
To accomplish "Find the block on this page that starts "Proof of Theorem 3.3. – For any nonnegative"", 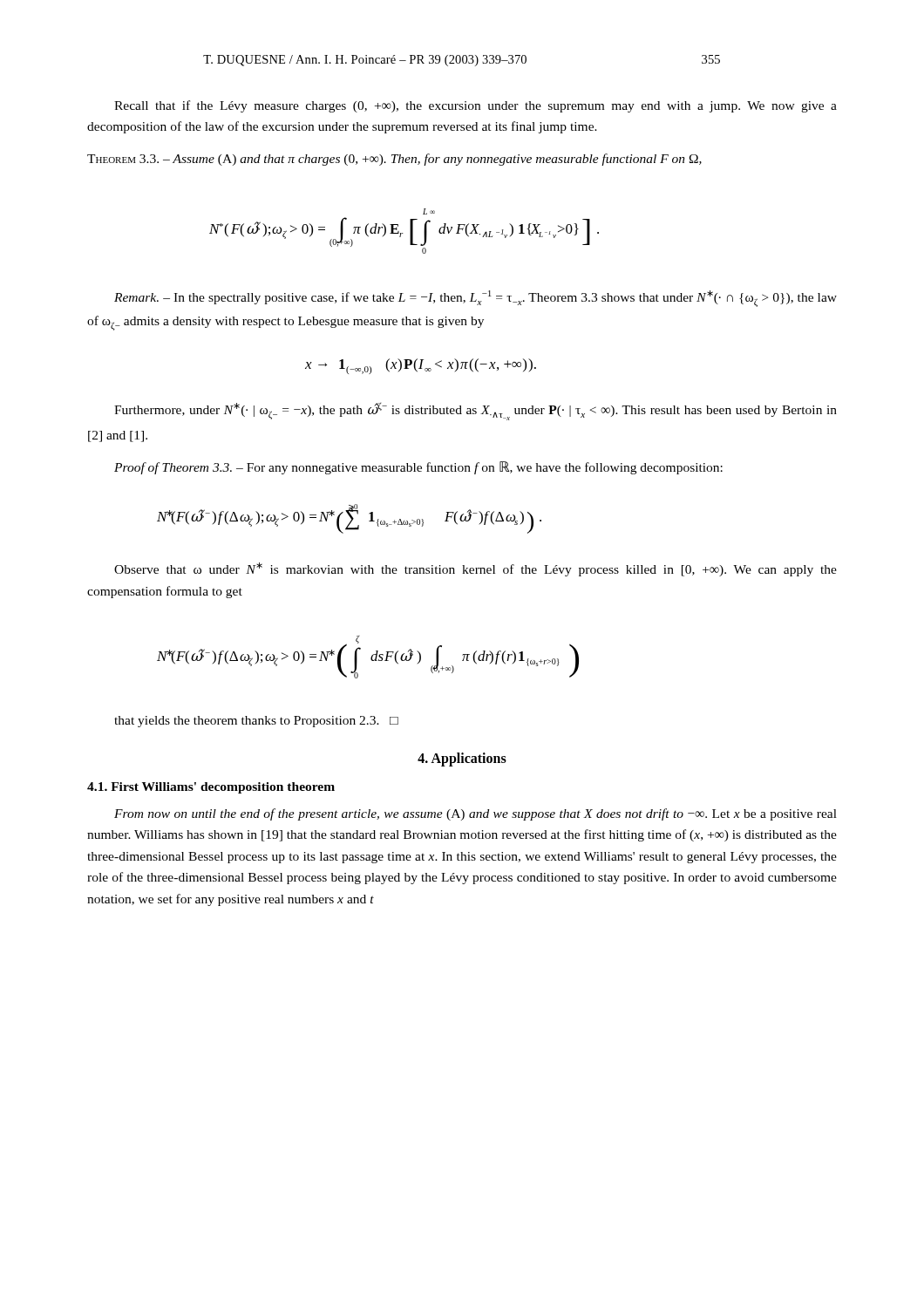I will tap(419, 467).
